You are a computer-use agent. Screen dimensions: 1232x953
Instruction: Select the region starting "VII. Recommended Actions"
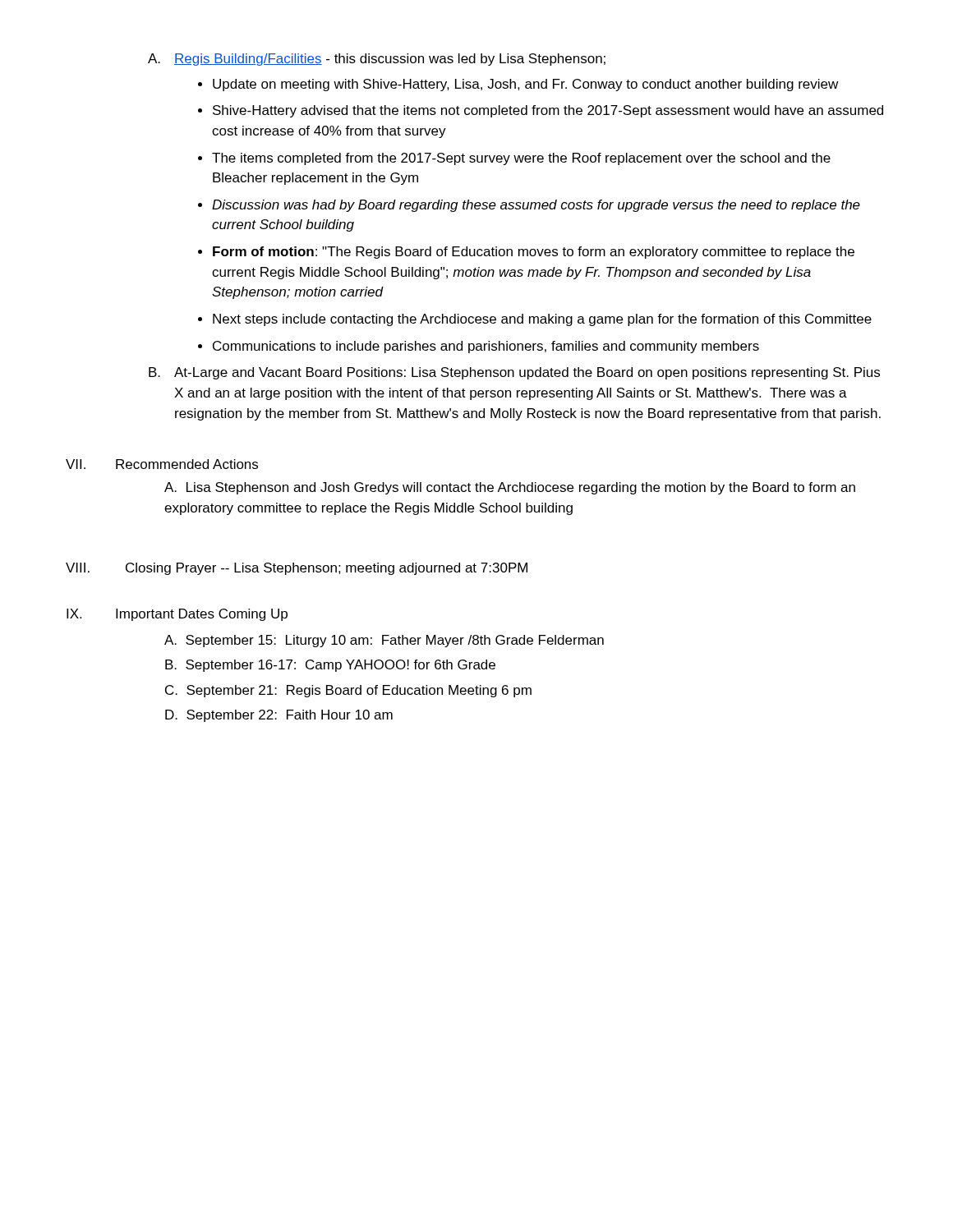[x=162, y=465]
